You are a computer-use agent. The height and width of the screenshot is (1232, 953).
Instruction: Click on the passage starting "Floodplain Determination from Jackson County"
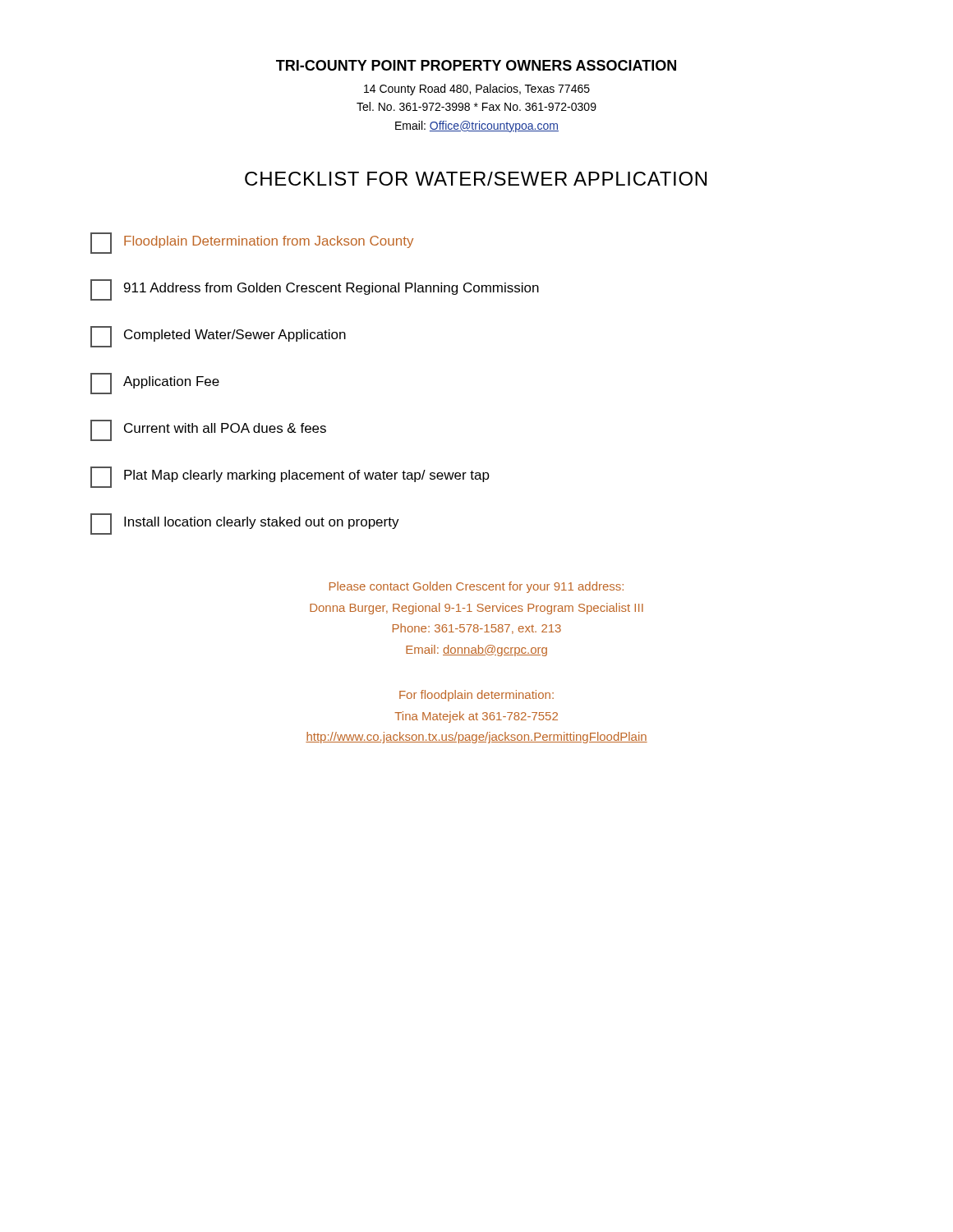tap(252, 243)
